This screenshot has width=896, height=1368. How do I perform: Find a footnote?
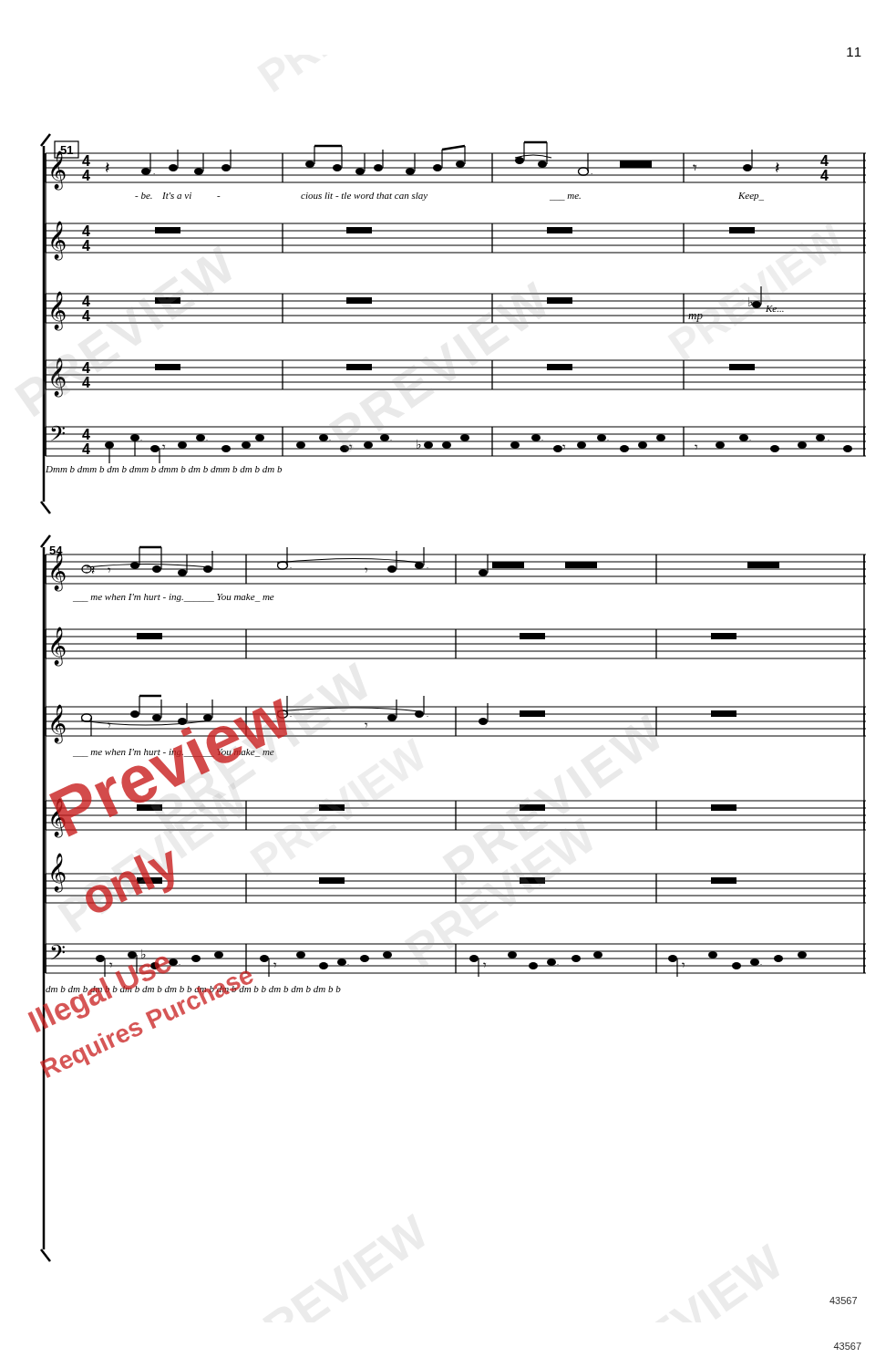point(847,1346)
